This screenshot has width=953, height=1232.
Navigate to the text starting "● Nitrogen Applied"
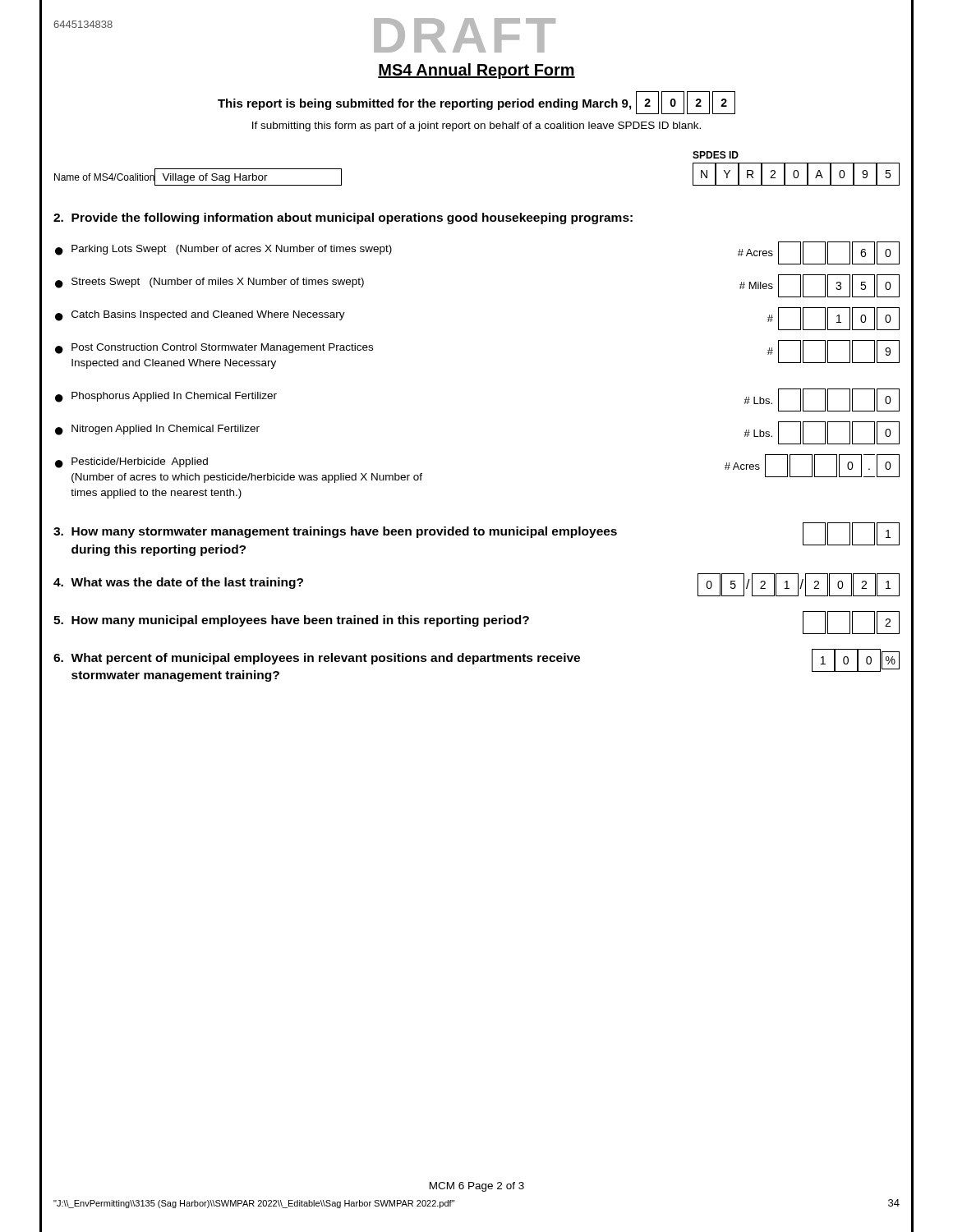157,432
